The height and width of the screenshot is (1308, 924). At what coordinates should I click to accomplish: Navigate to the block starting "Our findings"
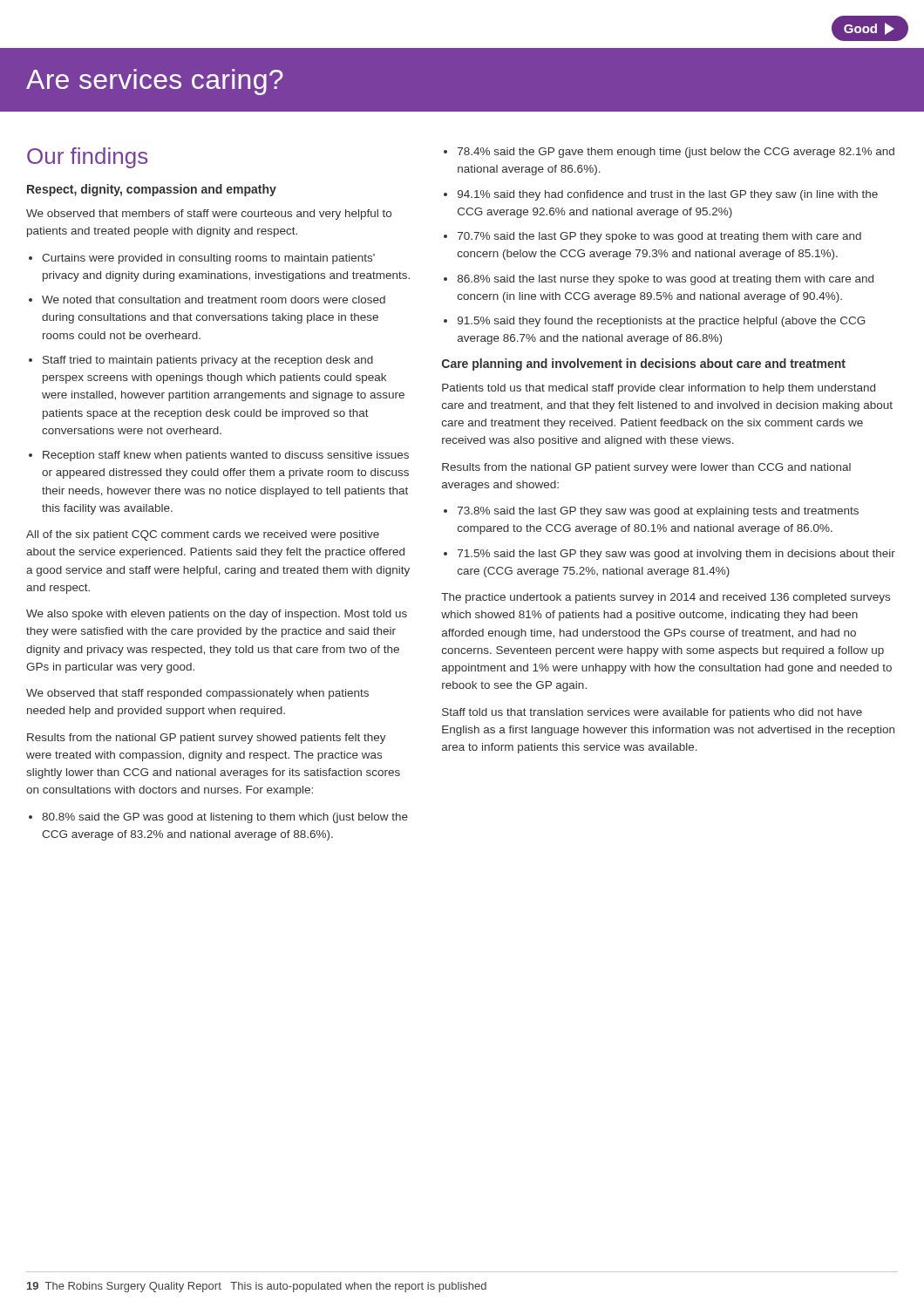point(87,158)
